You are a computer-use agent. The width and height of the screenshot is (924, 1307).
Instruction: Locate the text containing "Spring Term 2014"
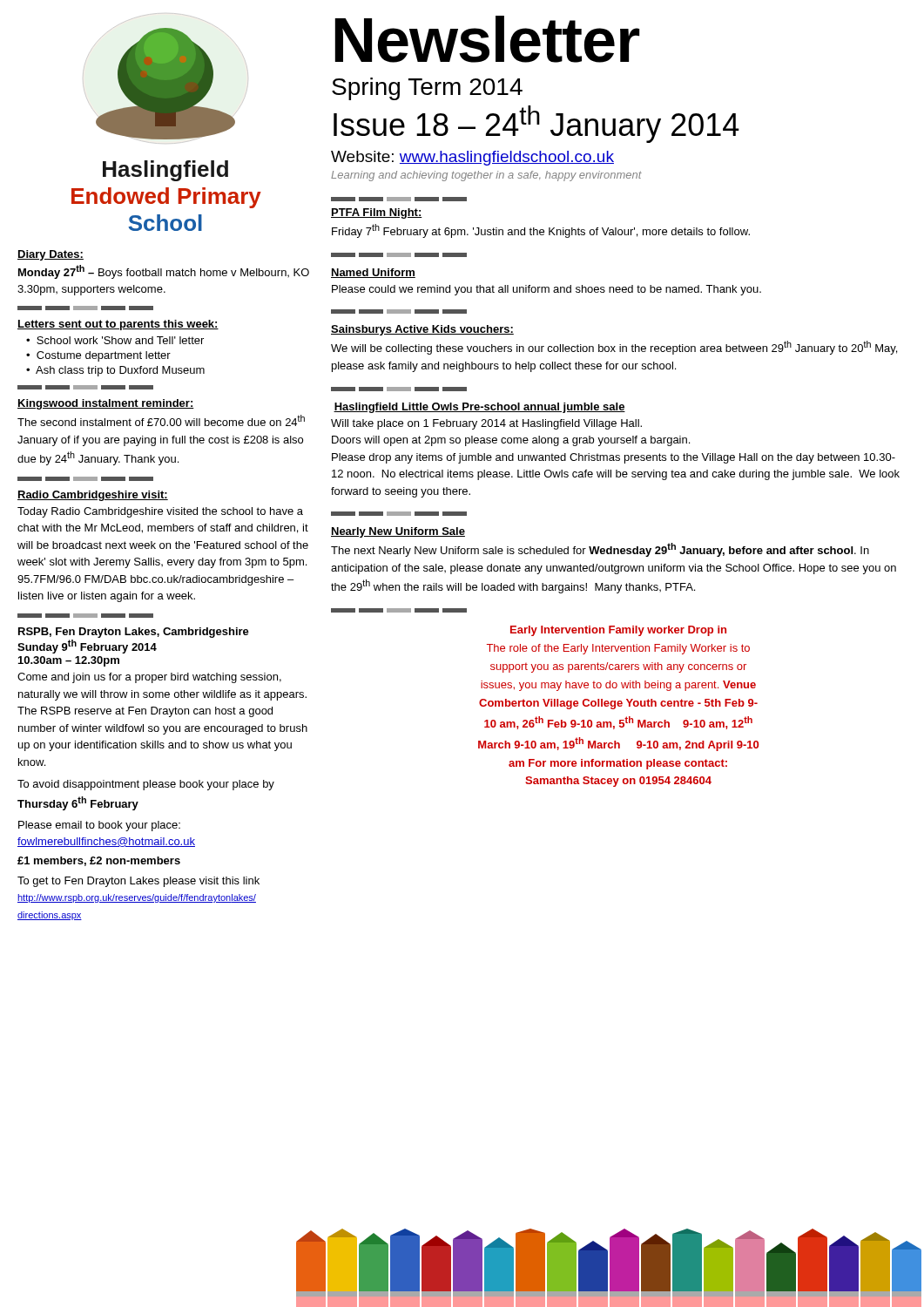[x=427, y=87]
